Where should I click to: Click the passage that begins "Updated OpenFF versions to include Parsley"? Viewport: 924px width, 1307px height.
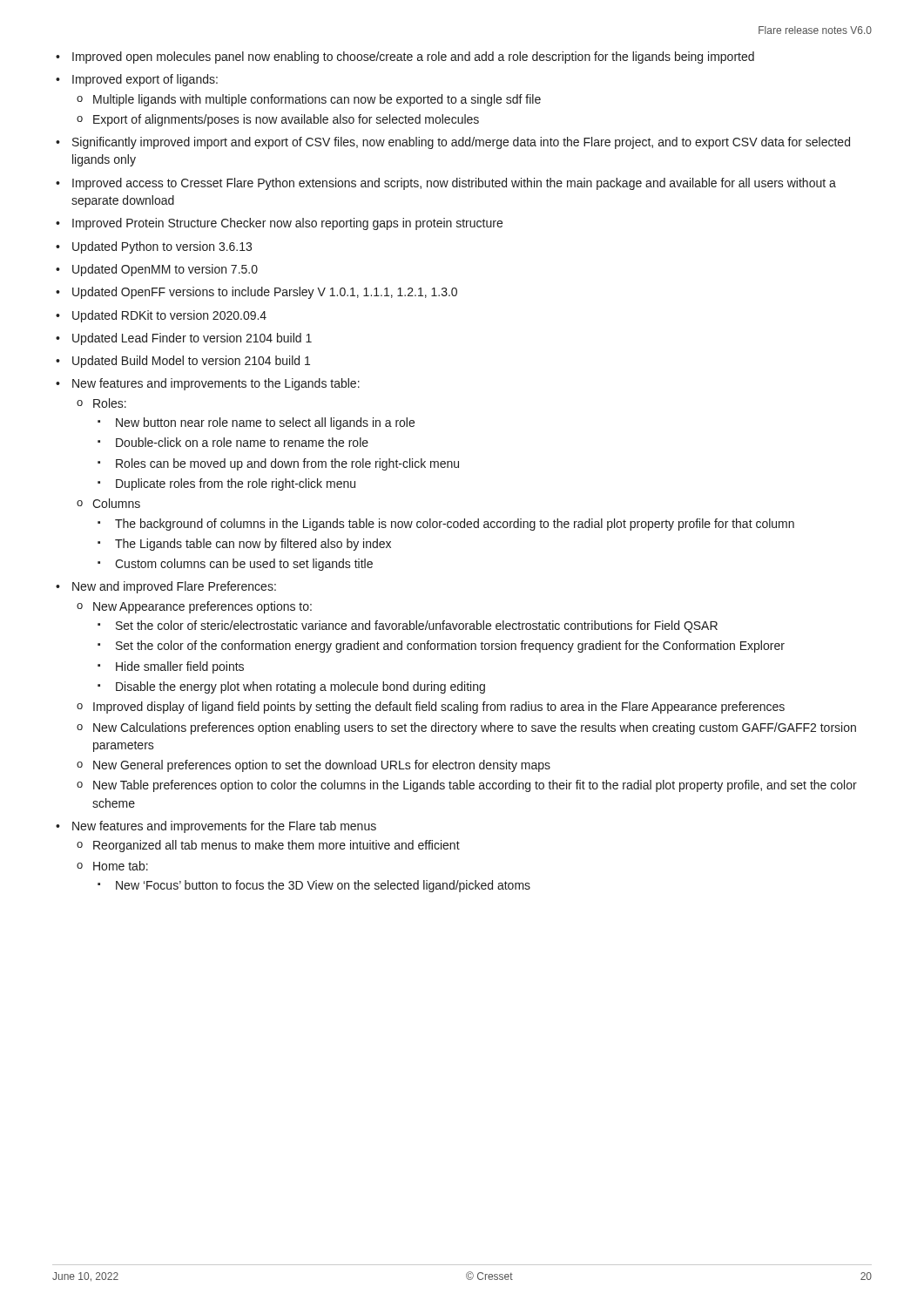(265, 292)
